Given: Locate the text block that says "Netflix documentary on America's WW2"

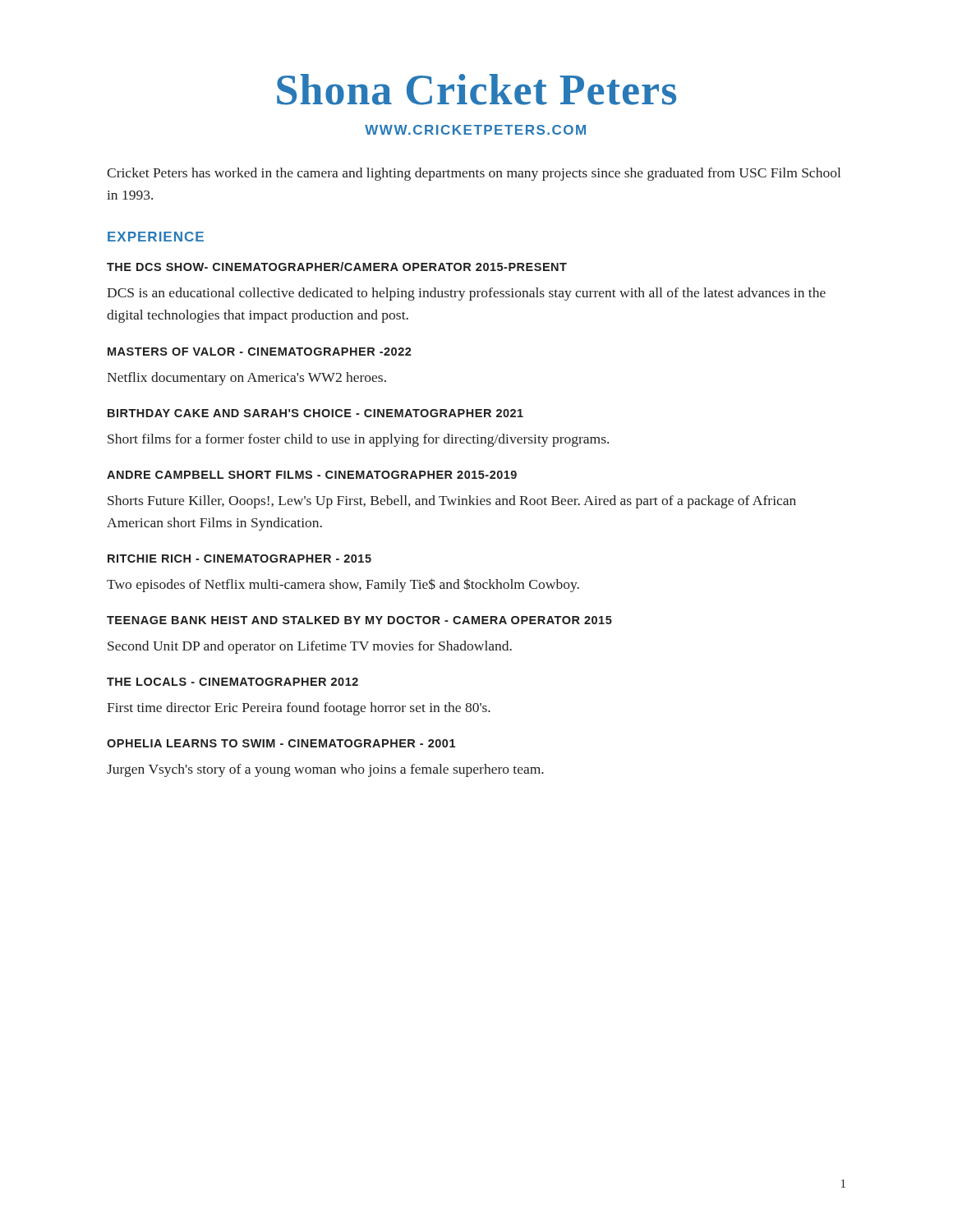Looking at the screenshot, I should [x=247, y=377].
